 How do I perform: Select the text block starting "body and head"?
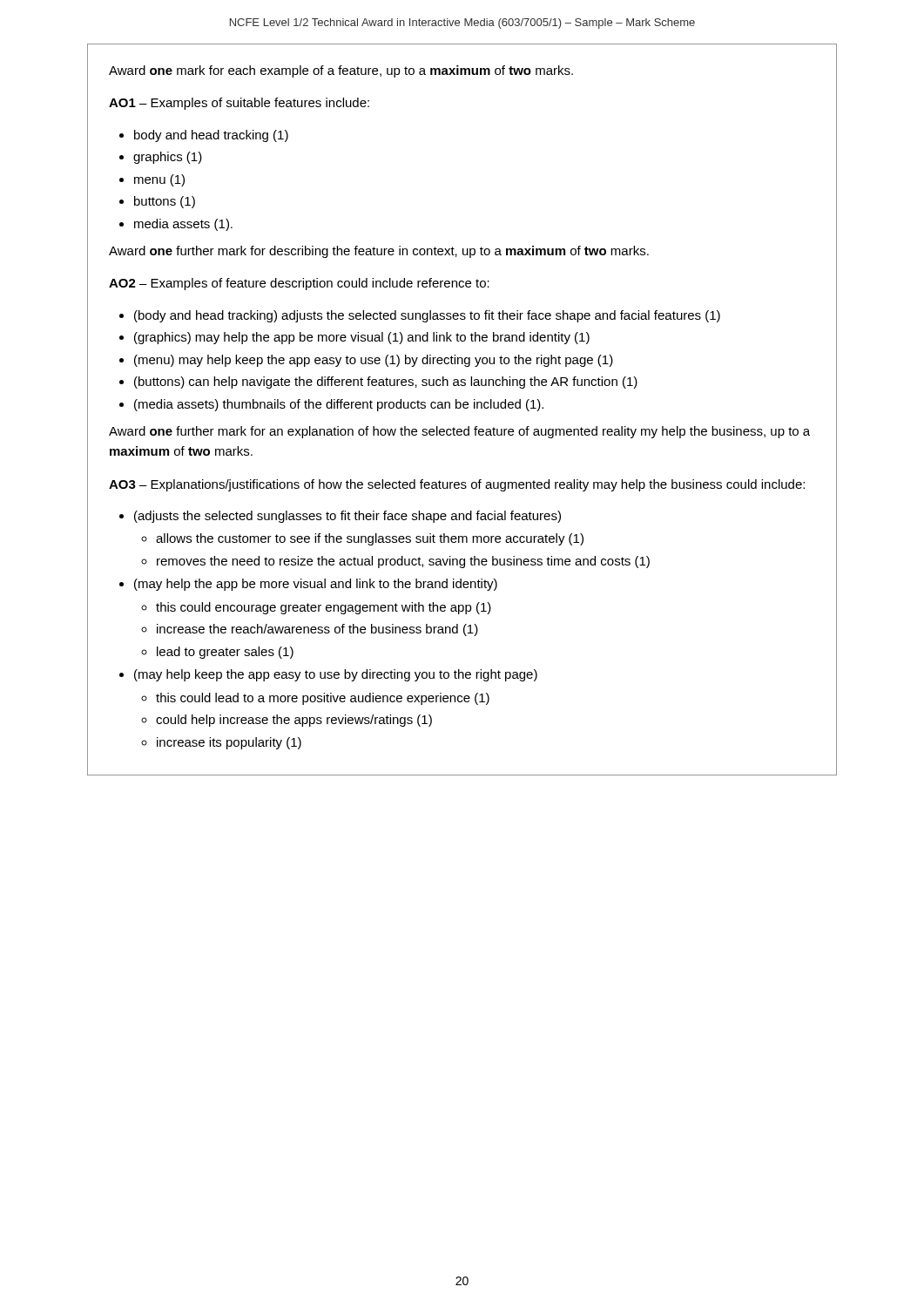click(x=211, y=134)
